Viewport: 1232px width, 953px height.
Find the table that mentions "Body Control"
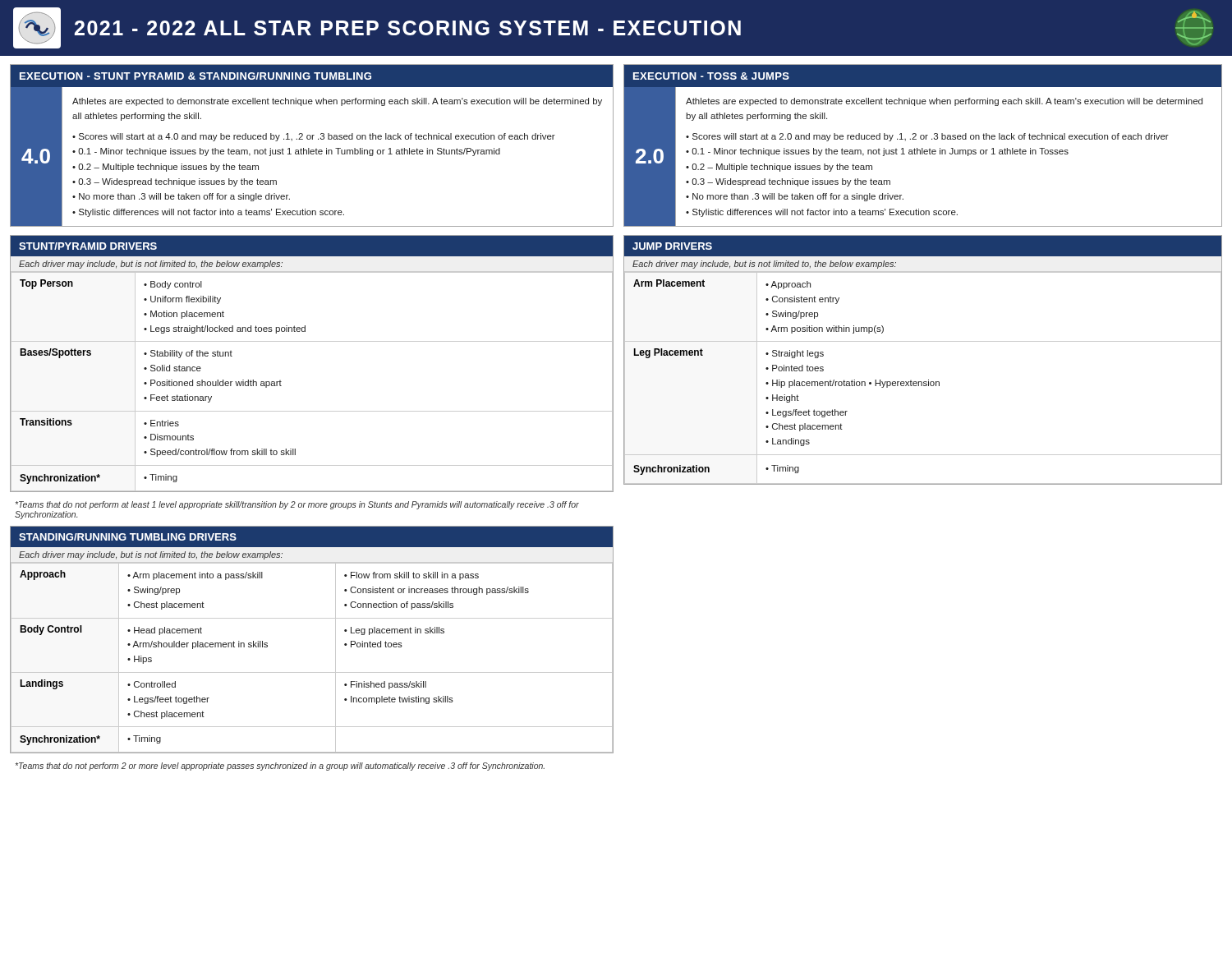312,640
